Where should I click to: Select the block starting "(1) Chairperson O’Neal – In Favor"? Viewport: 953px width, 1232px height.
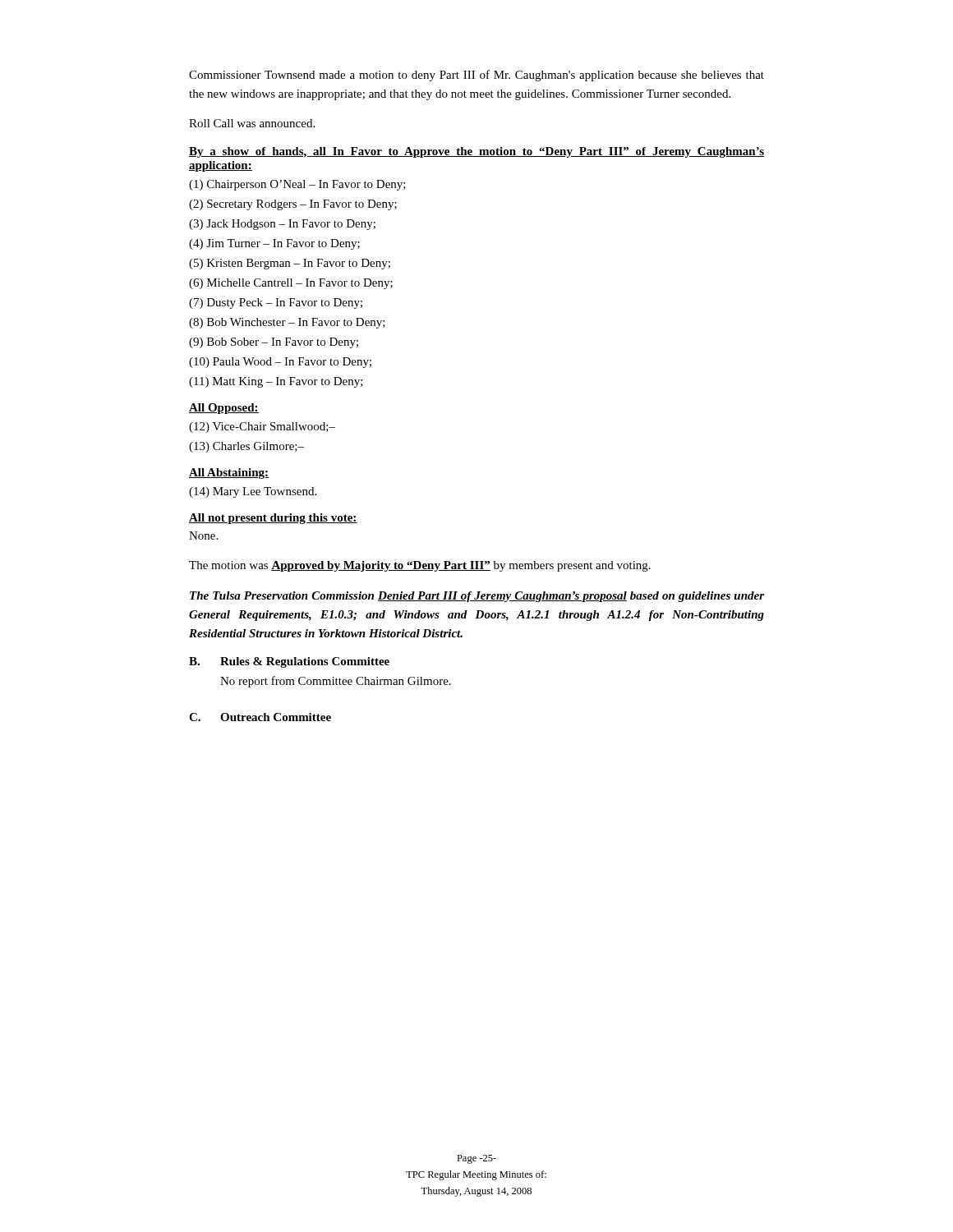coord(298,184)
